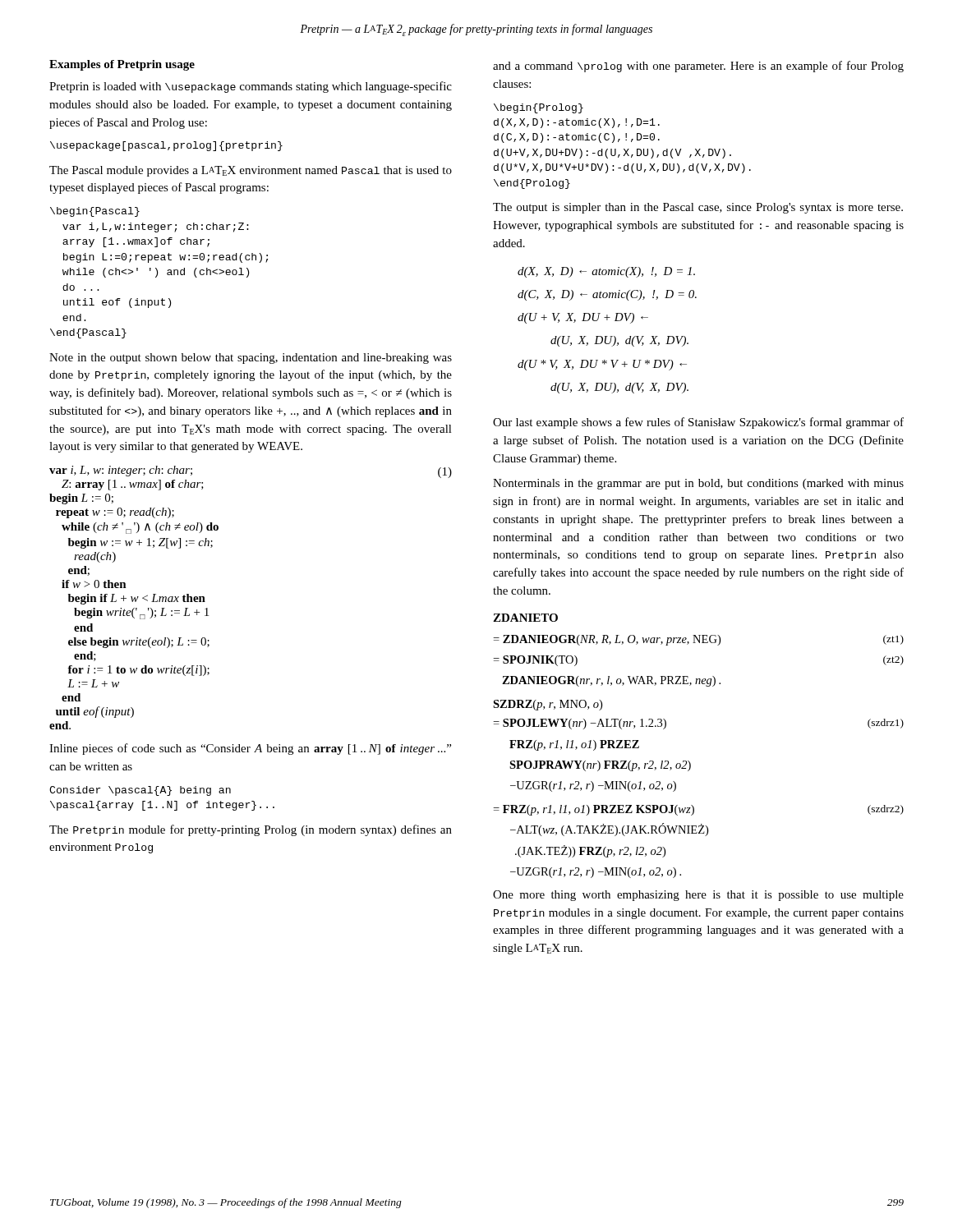The image size is (953, 1232).
Task: Click on the text starting "One more thing worth emphasizing here"
Action: [698, 922]
